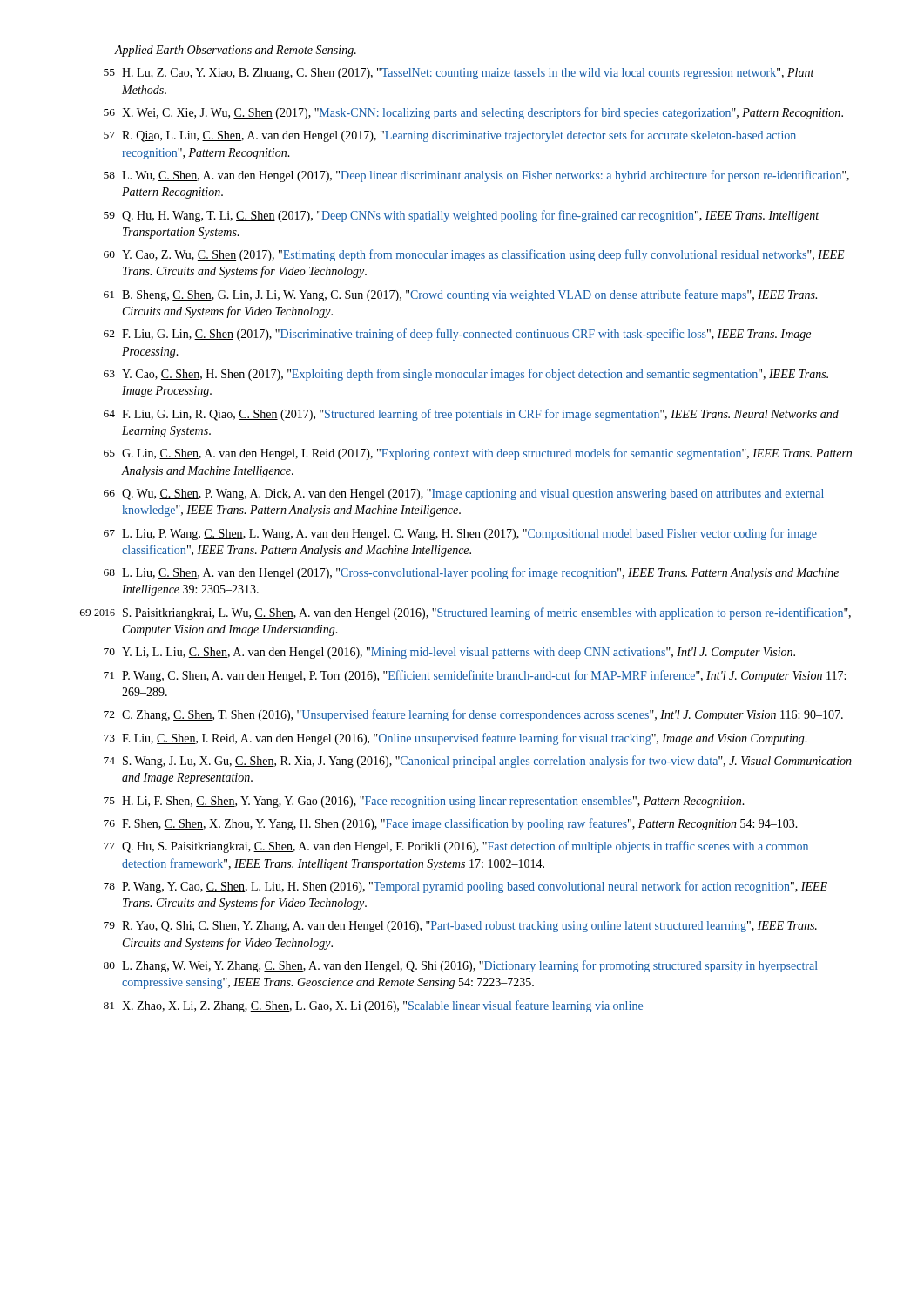Select the region starting "76 F. Shen, C. Shen, X. Zhou, Y."

pyautogui.click(x=462, y=824)
